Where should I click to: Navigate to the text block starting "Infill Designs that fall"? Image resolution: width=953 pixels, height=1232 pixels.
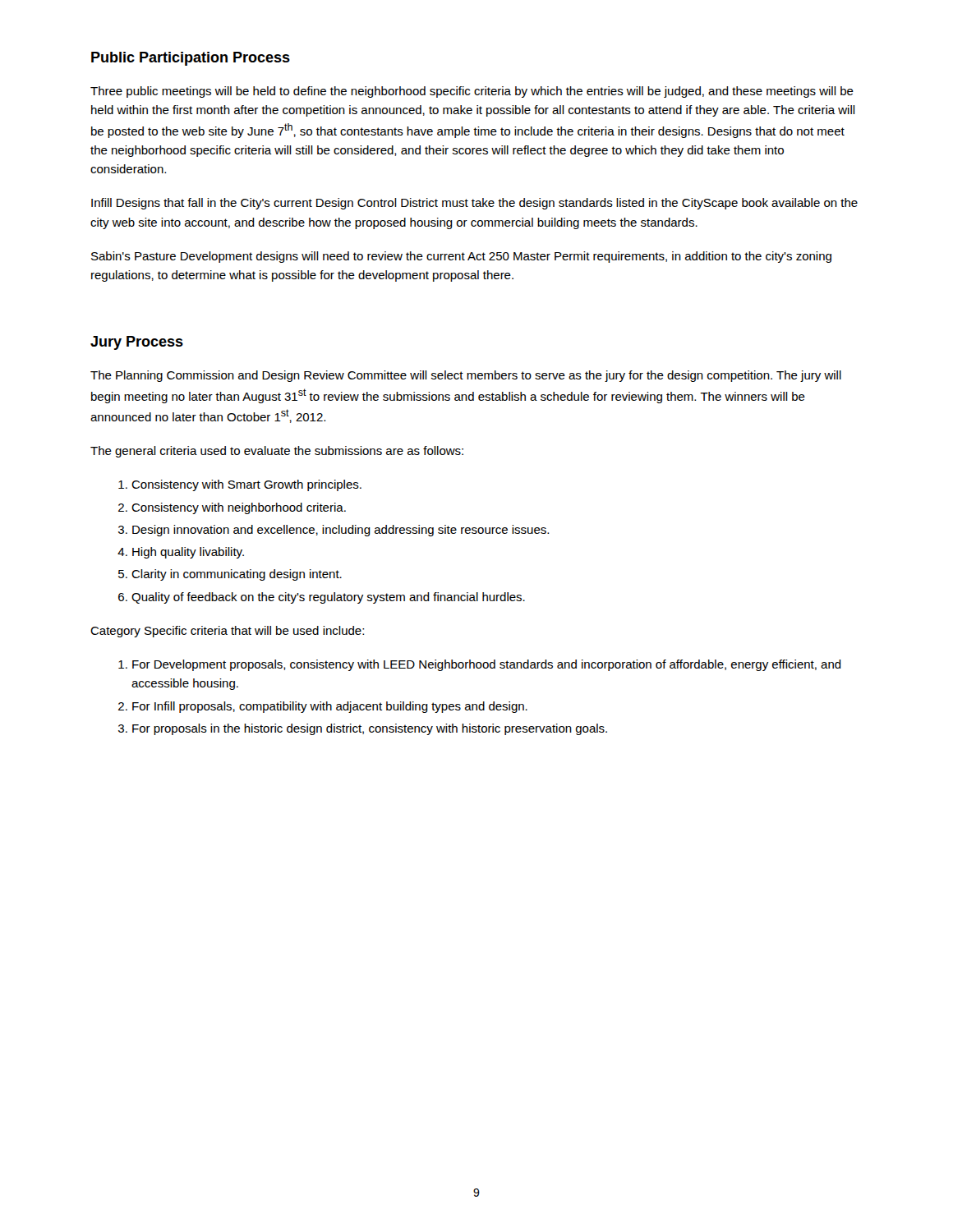point(474,212)
